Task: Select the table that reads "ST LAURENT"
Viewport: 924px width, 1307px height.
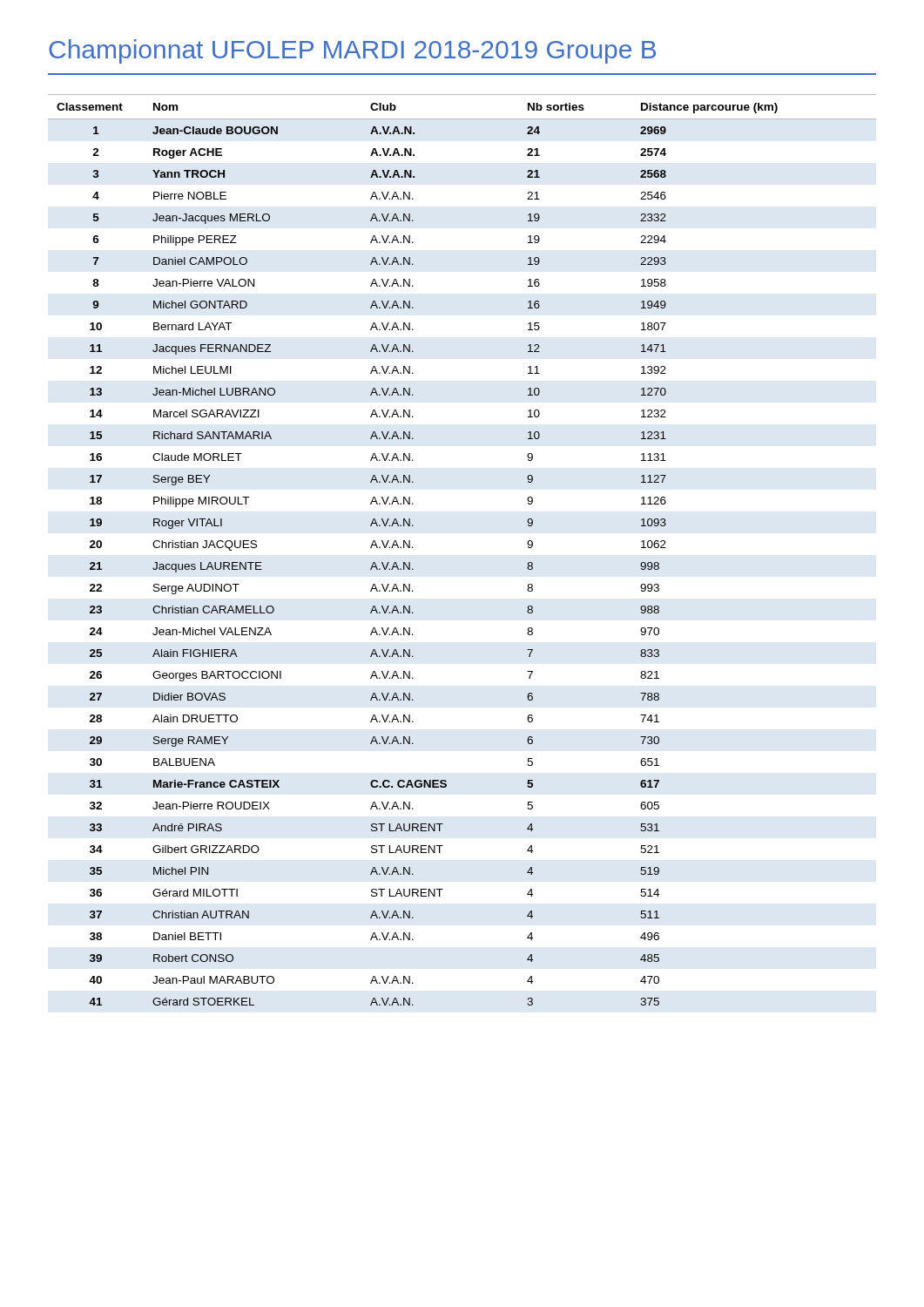Action: pos(462,553)
